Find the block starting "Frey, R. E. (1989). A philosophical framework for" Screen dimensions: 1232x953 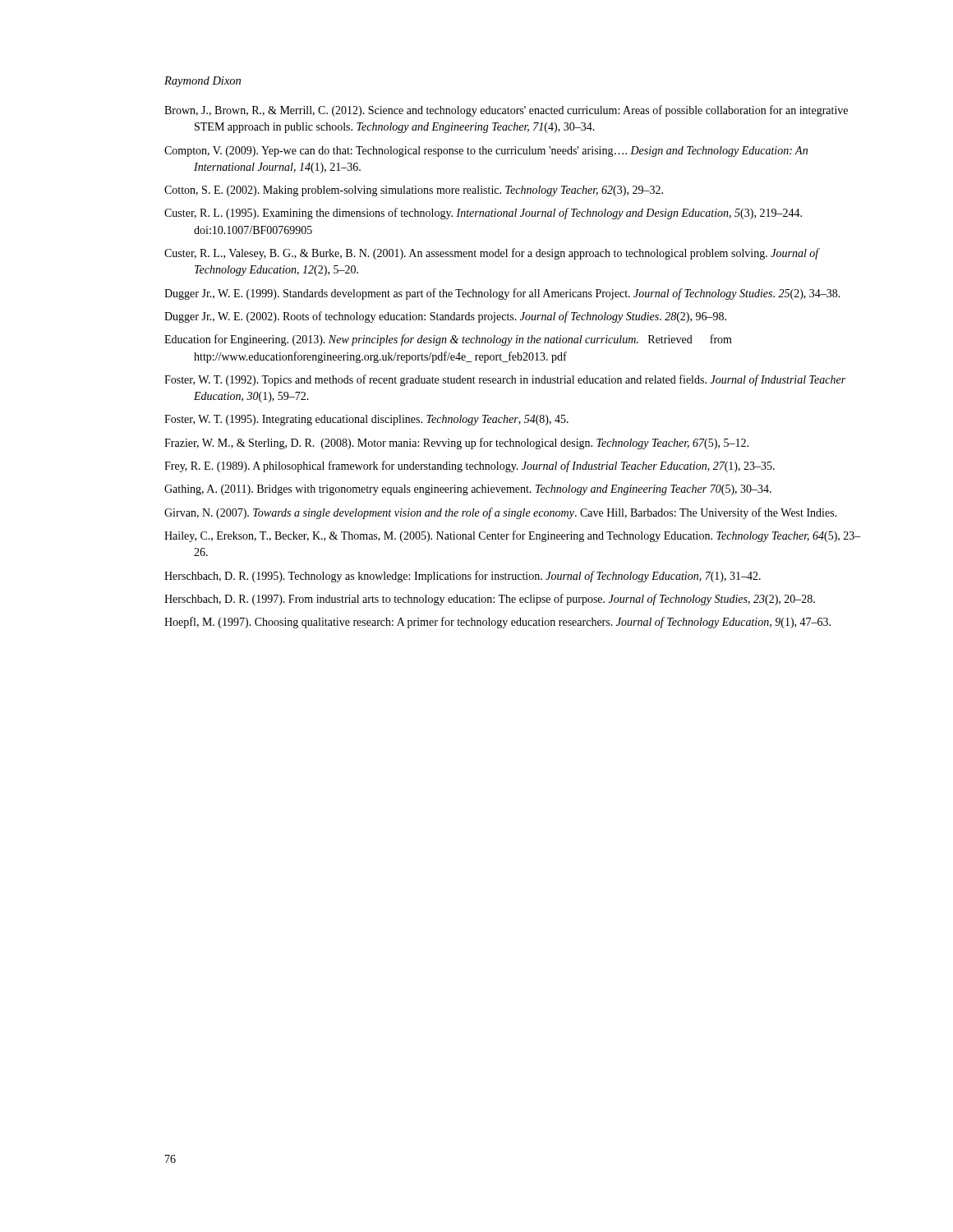470,466
